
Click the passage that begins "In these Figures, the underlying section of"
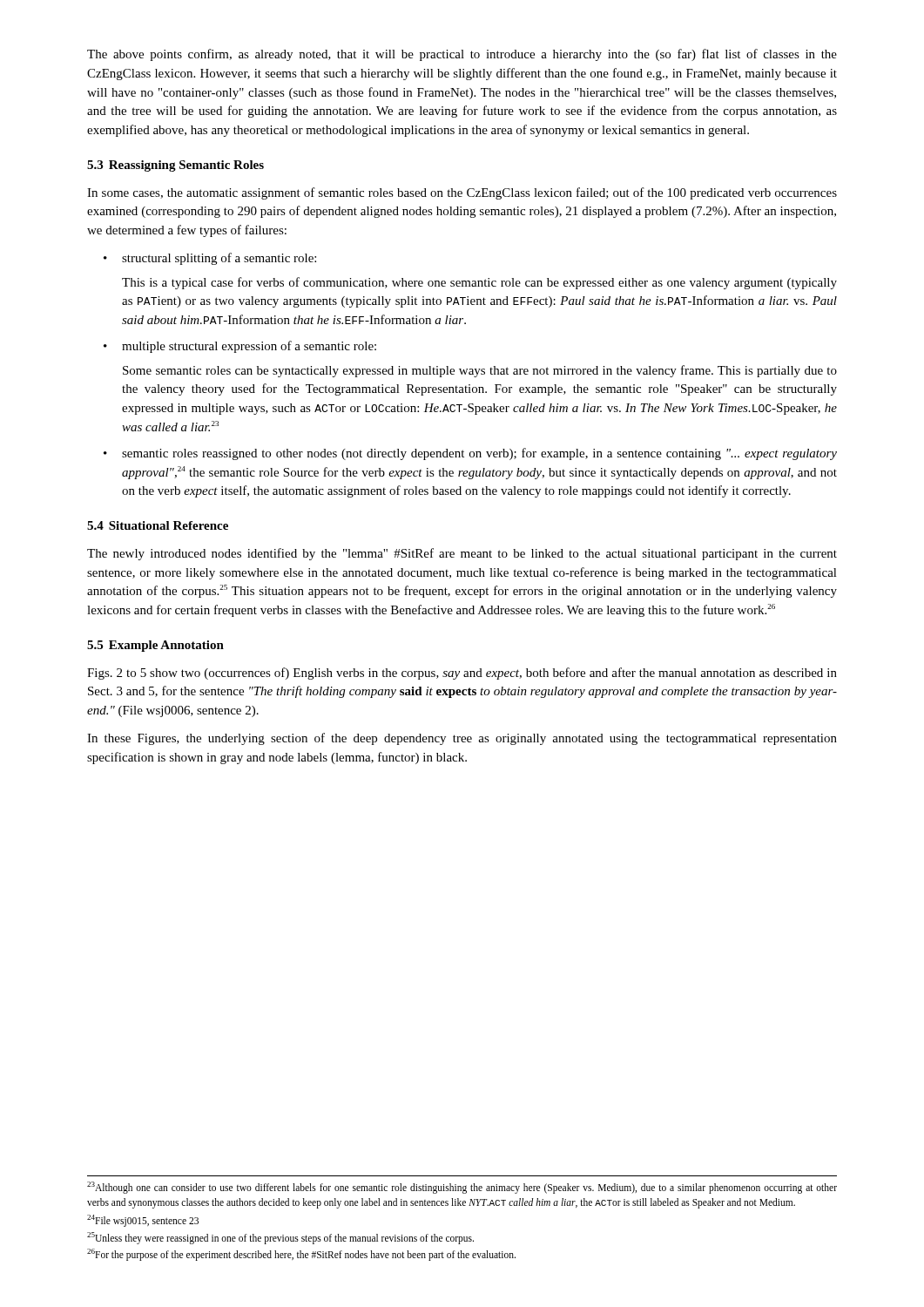tap(462, 748)
